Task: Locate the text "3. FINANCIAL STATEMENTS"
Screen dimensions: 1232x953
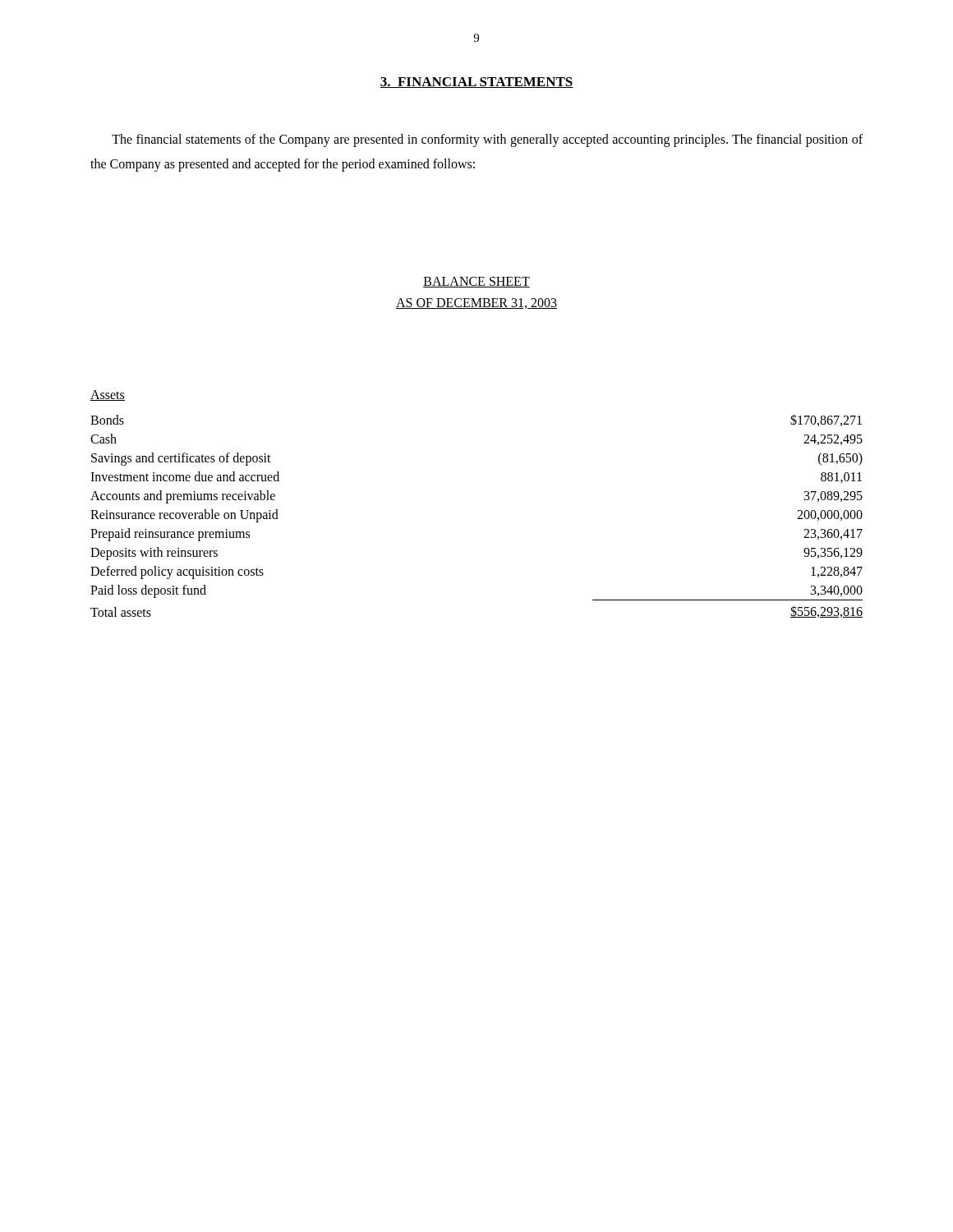Action: [476, 82]
